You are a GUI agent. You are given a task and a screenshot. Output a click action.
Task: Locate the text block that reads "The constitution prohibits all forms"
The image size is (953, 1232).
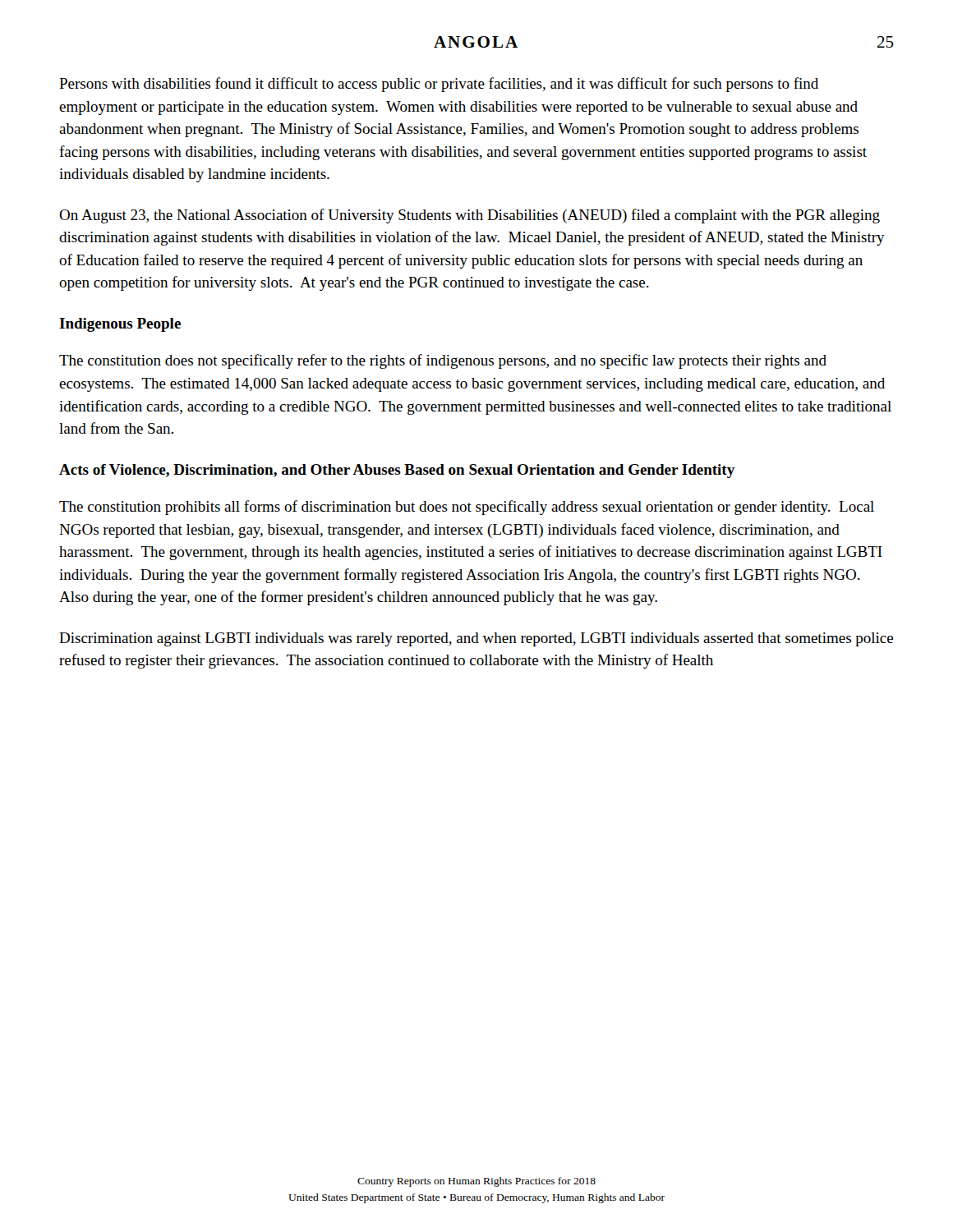pyautogui.click(x=471, y=552)
